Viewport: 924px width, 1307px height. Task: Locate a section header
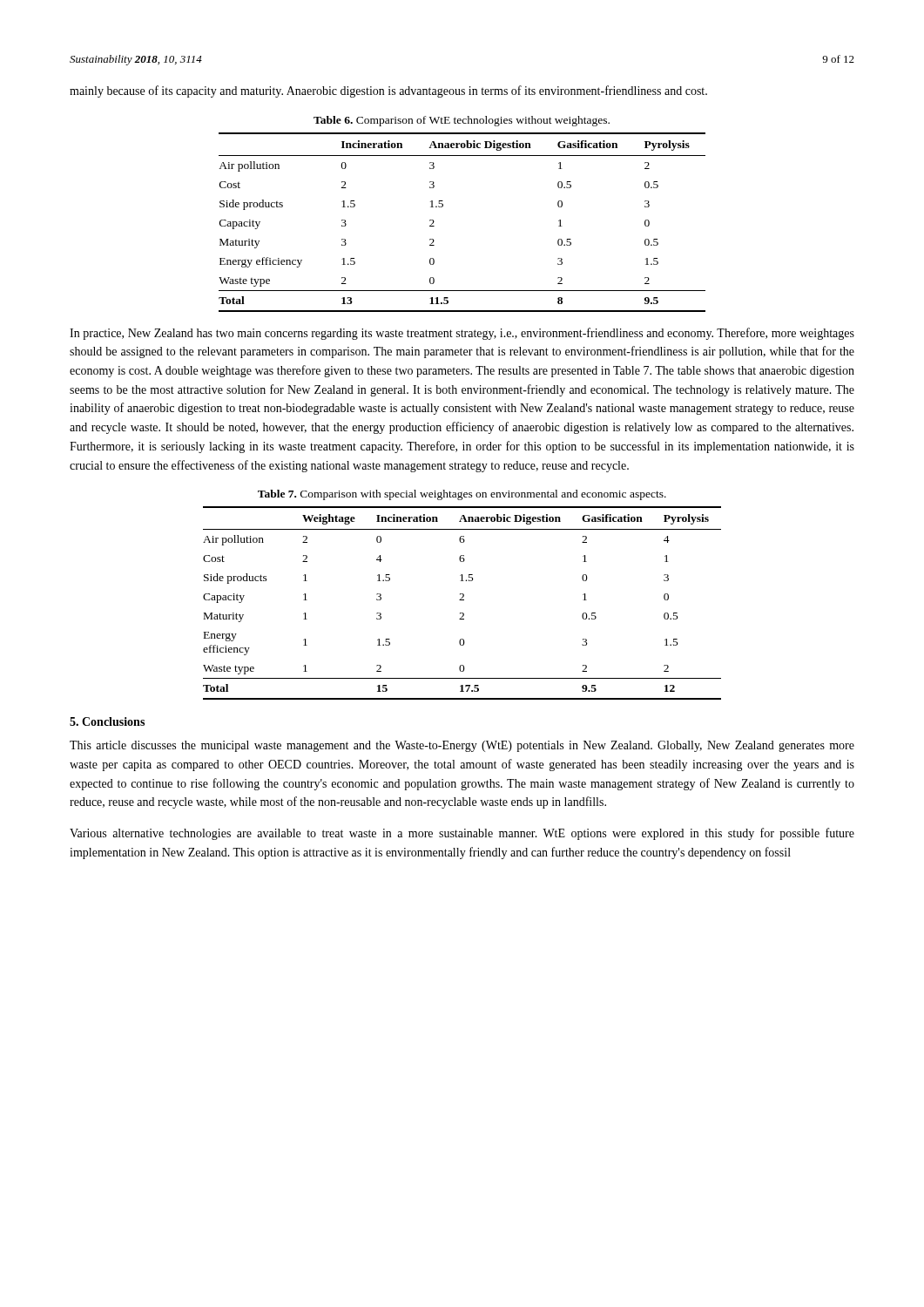[x=107, y=722]
